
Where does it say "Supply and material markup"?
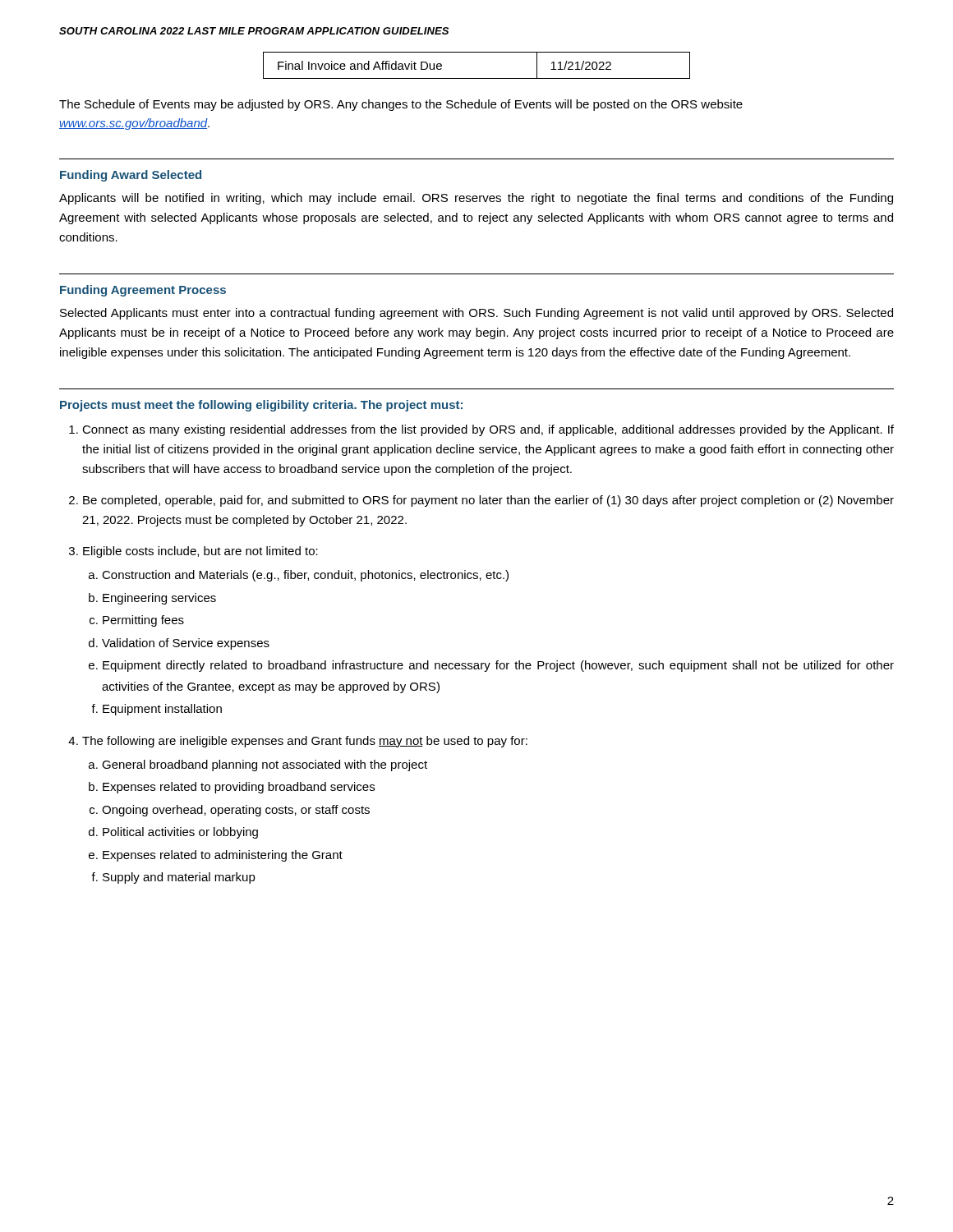(x=179, y=877)
